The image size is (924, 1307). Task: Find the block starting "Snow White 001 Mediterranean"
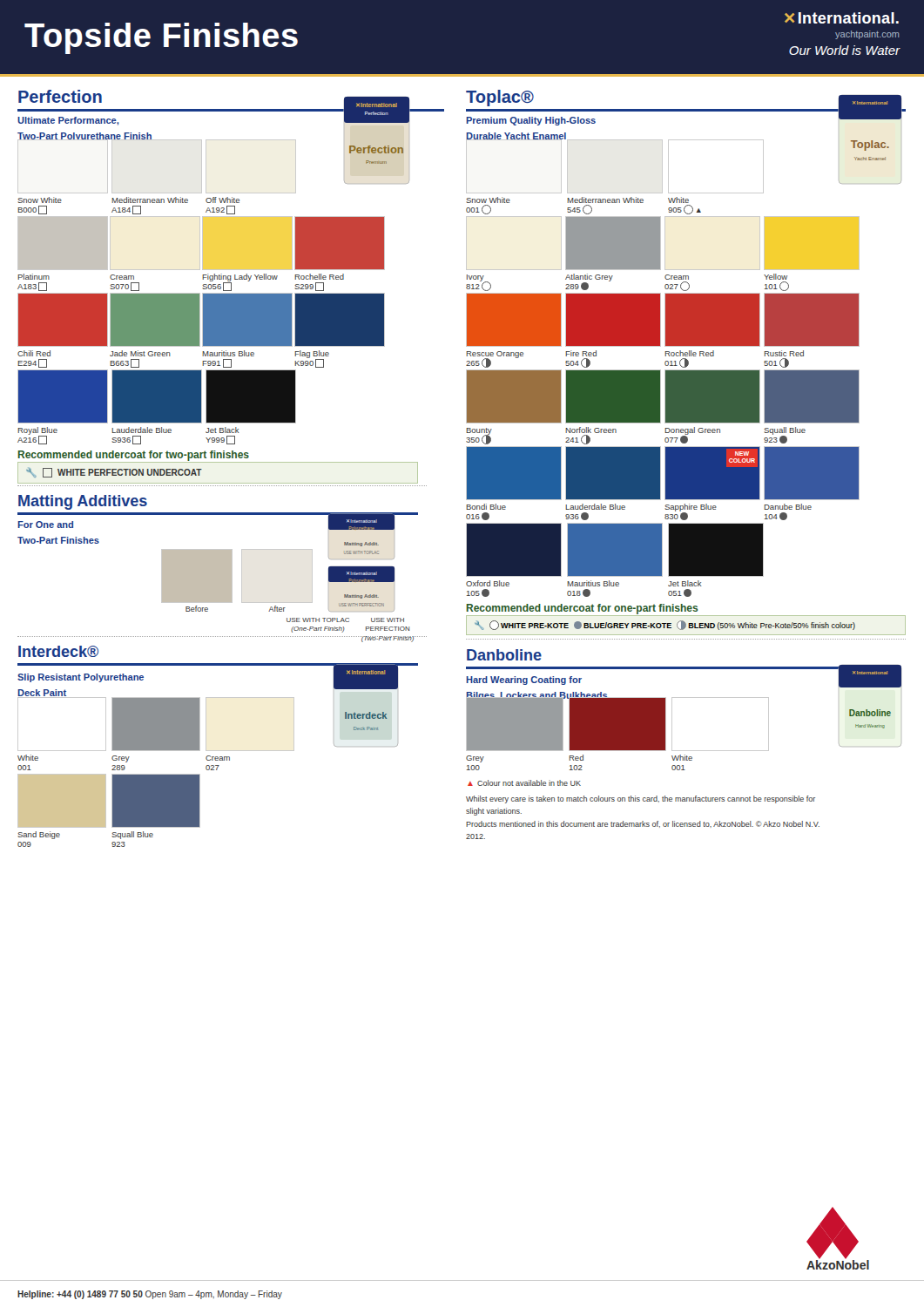[x=666, y=177]
